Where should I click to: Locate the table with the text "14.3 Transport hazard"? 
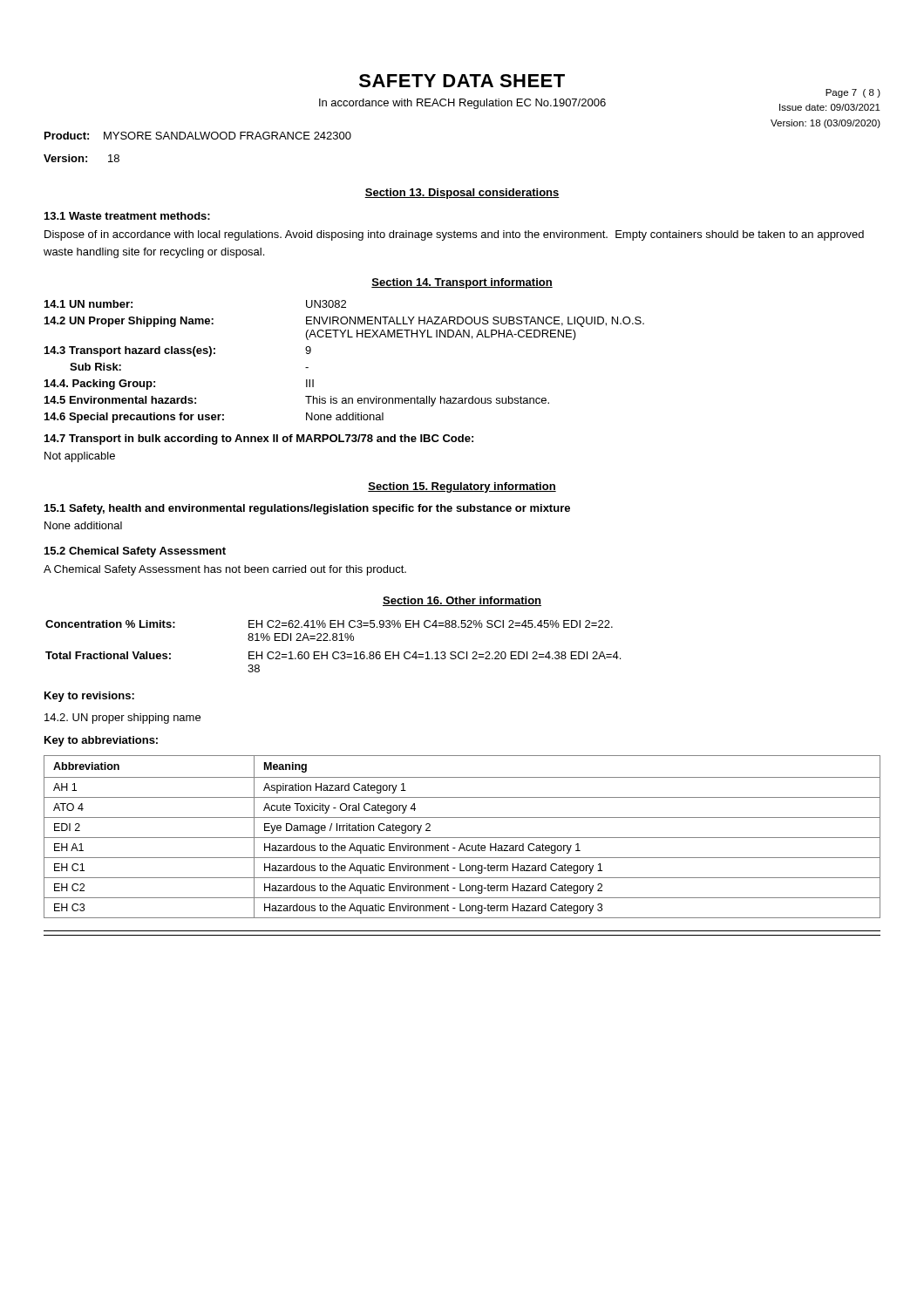click(x=462, y=360)
